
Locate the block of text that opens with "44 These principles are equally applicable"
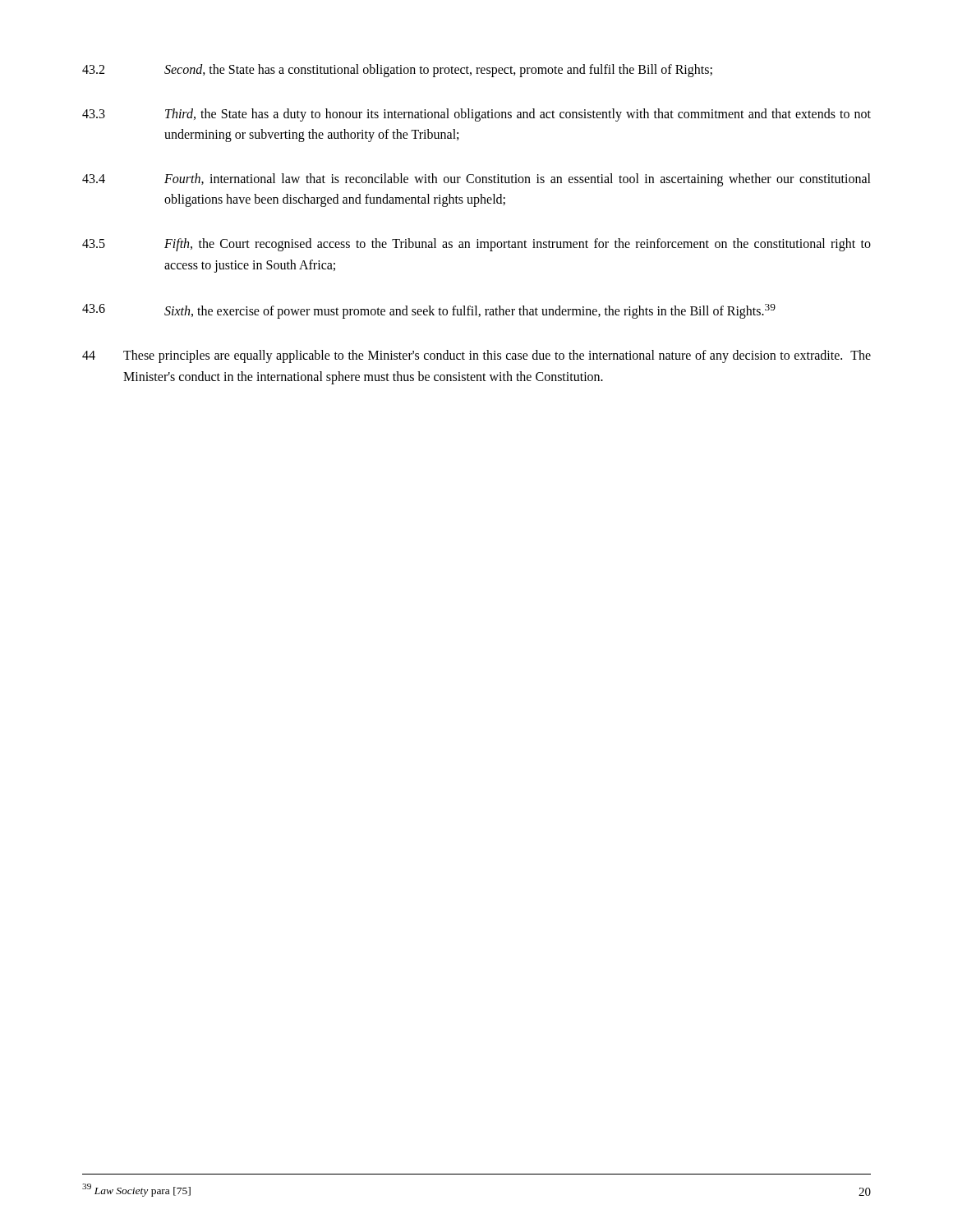[476, 366]
